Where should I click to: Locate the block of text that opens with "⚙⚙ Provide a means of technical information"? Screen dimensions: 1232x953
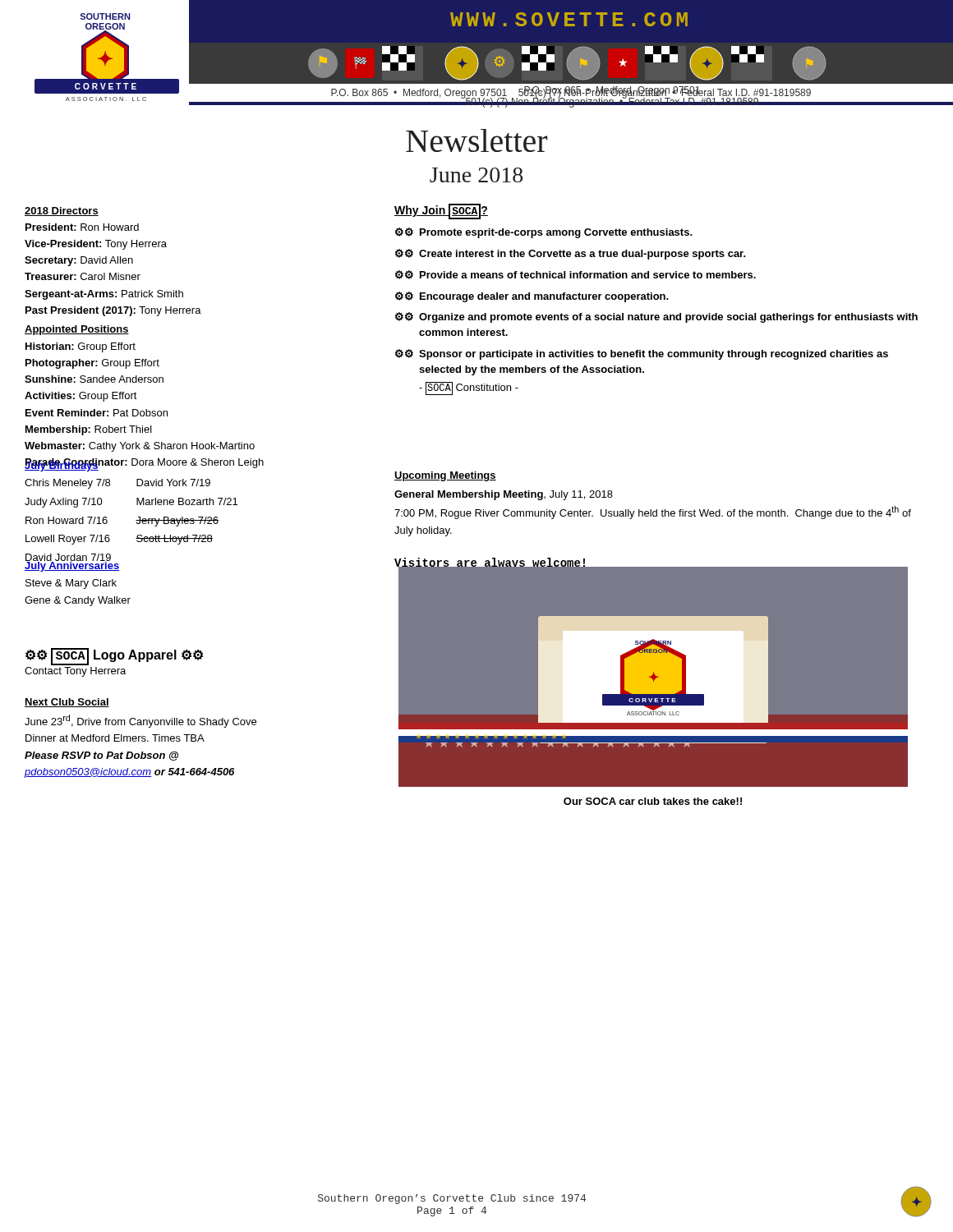click(x=575, y=275)
